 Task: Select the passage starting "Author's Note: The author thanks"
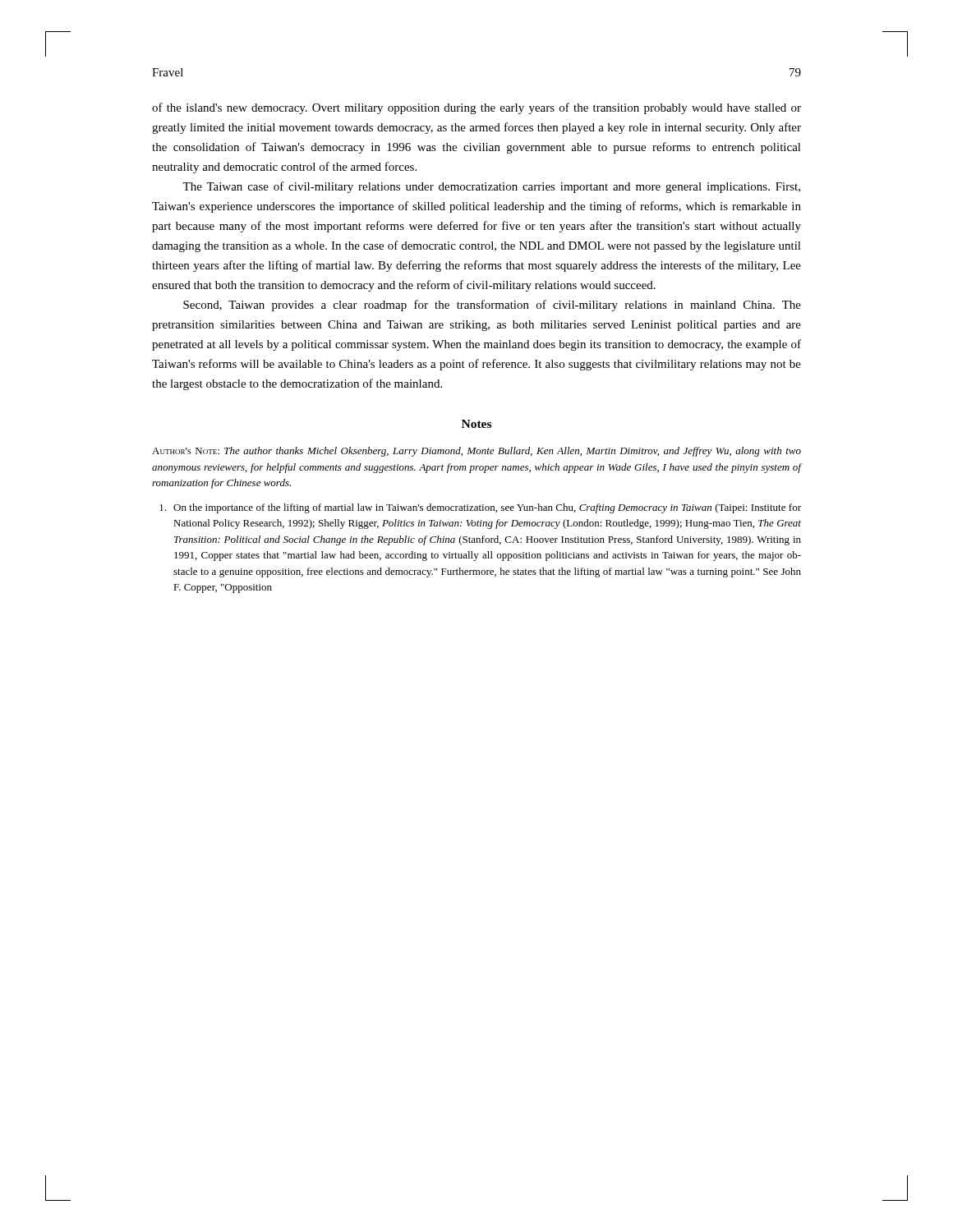point(476,467)
